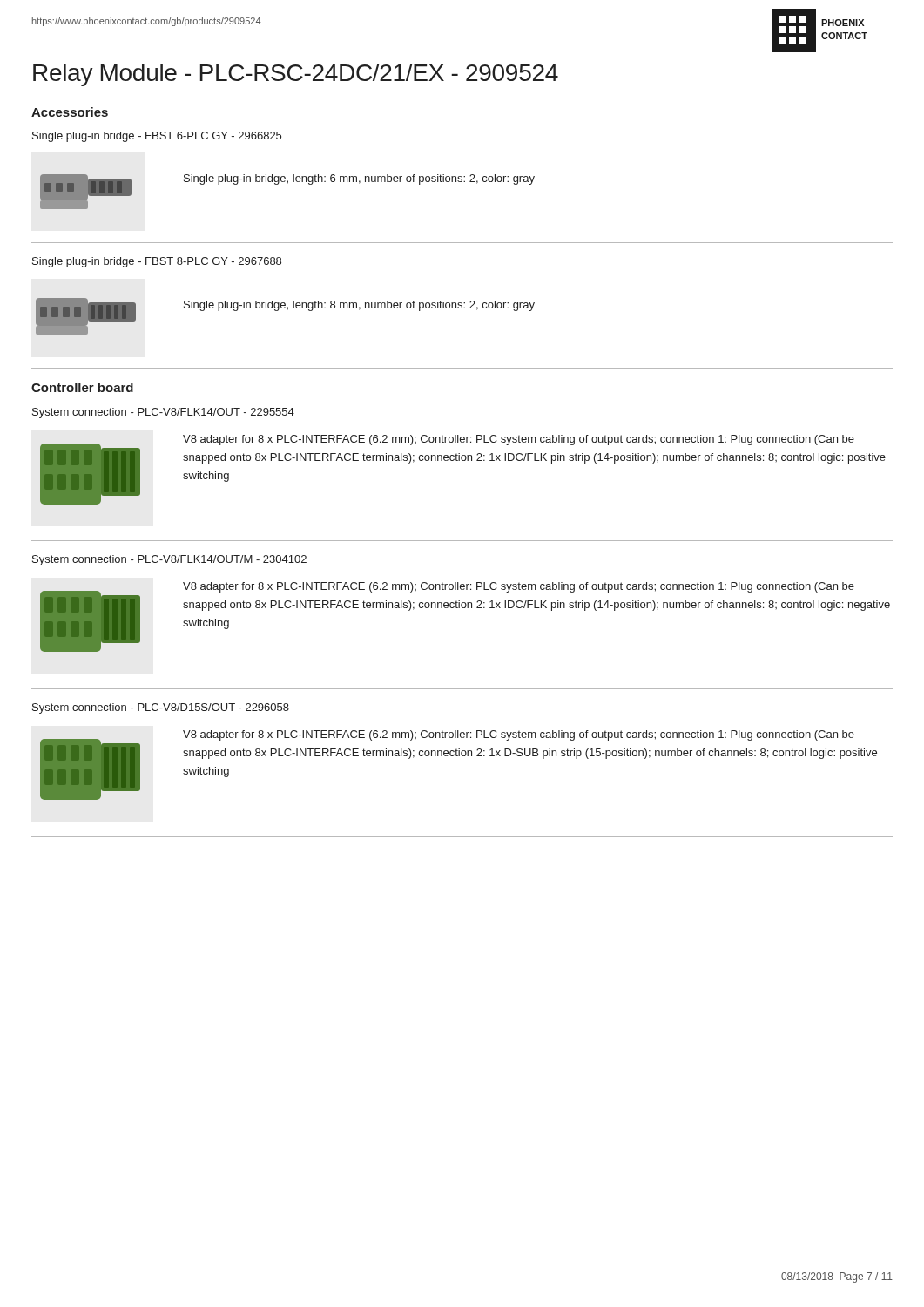The image size is (924, 1307).
Task: Find the text starting "System connection - PLC-V8/FLK14/OUT/M"
Action: coord(169,559)
